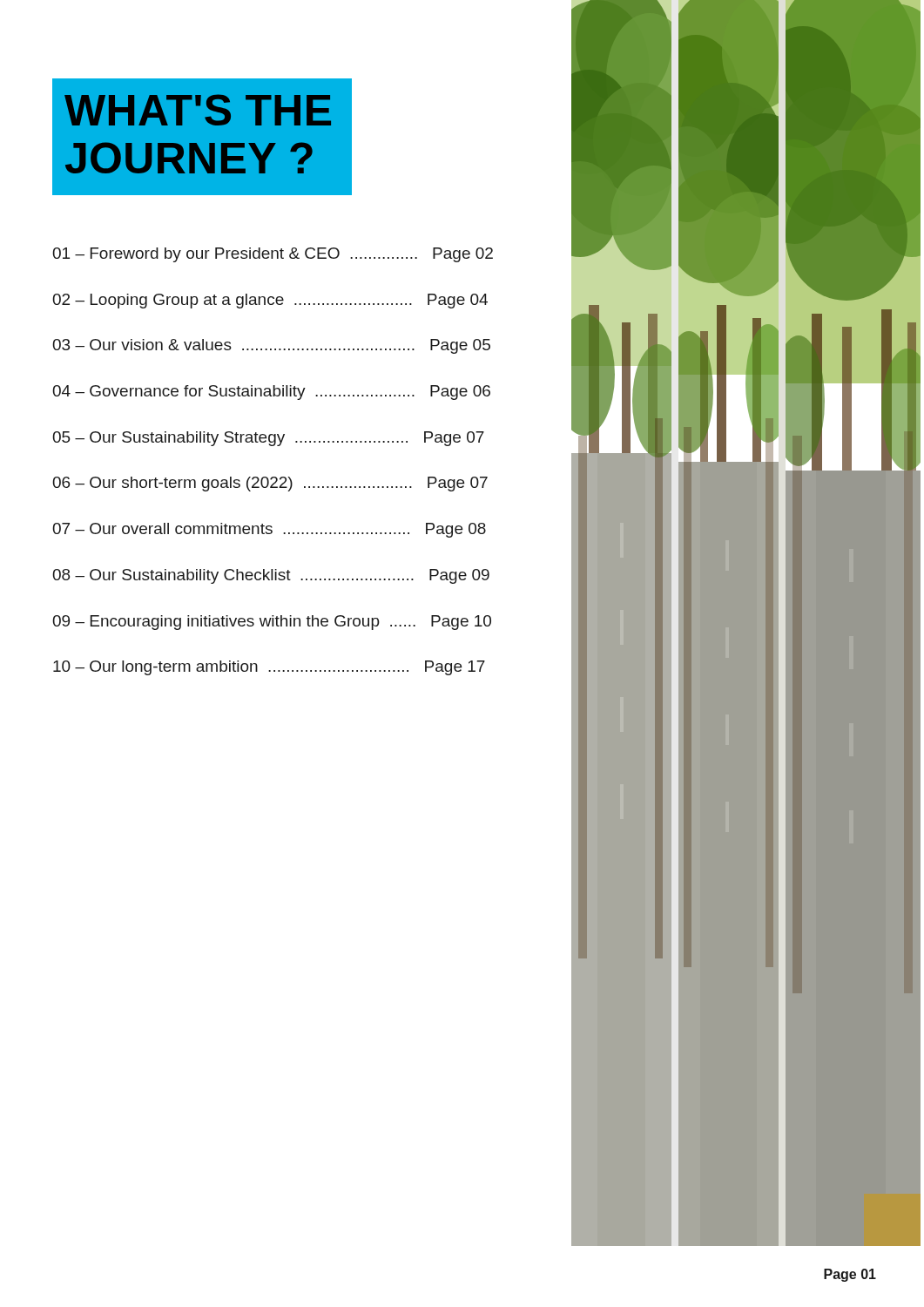Screen dimensions: 1307x924
Task: Find the block on this page that starts "08 – Our Sustainability Checklist ........................."
Action: click(x=271, y=574)
